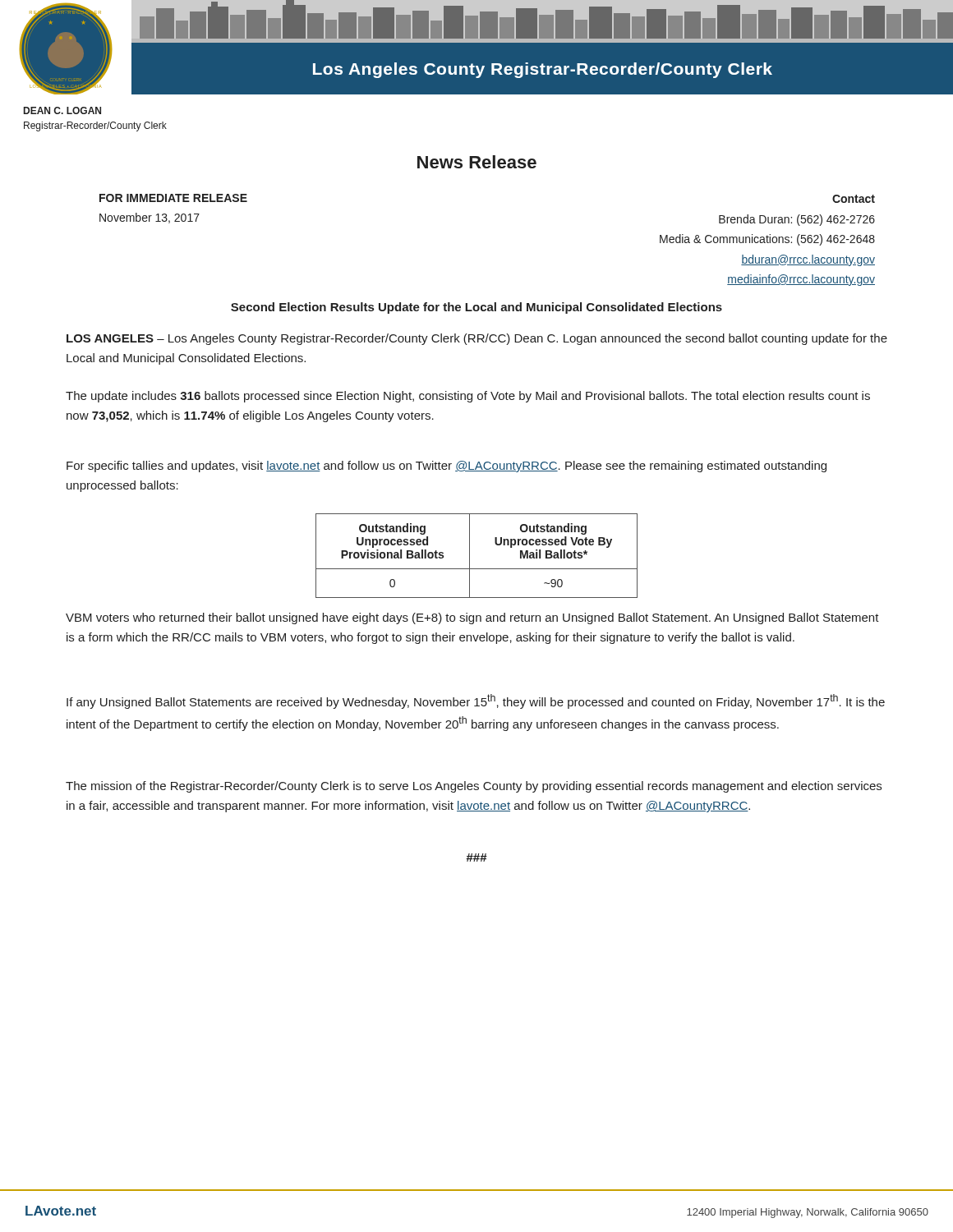This screenshot has height=1232, width=953.
Task: Locate the block of text that opens with "If any Unsigned Ballot Statements are received"
Action: click(475, 712)
